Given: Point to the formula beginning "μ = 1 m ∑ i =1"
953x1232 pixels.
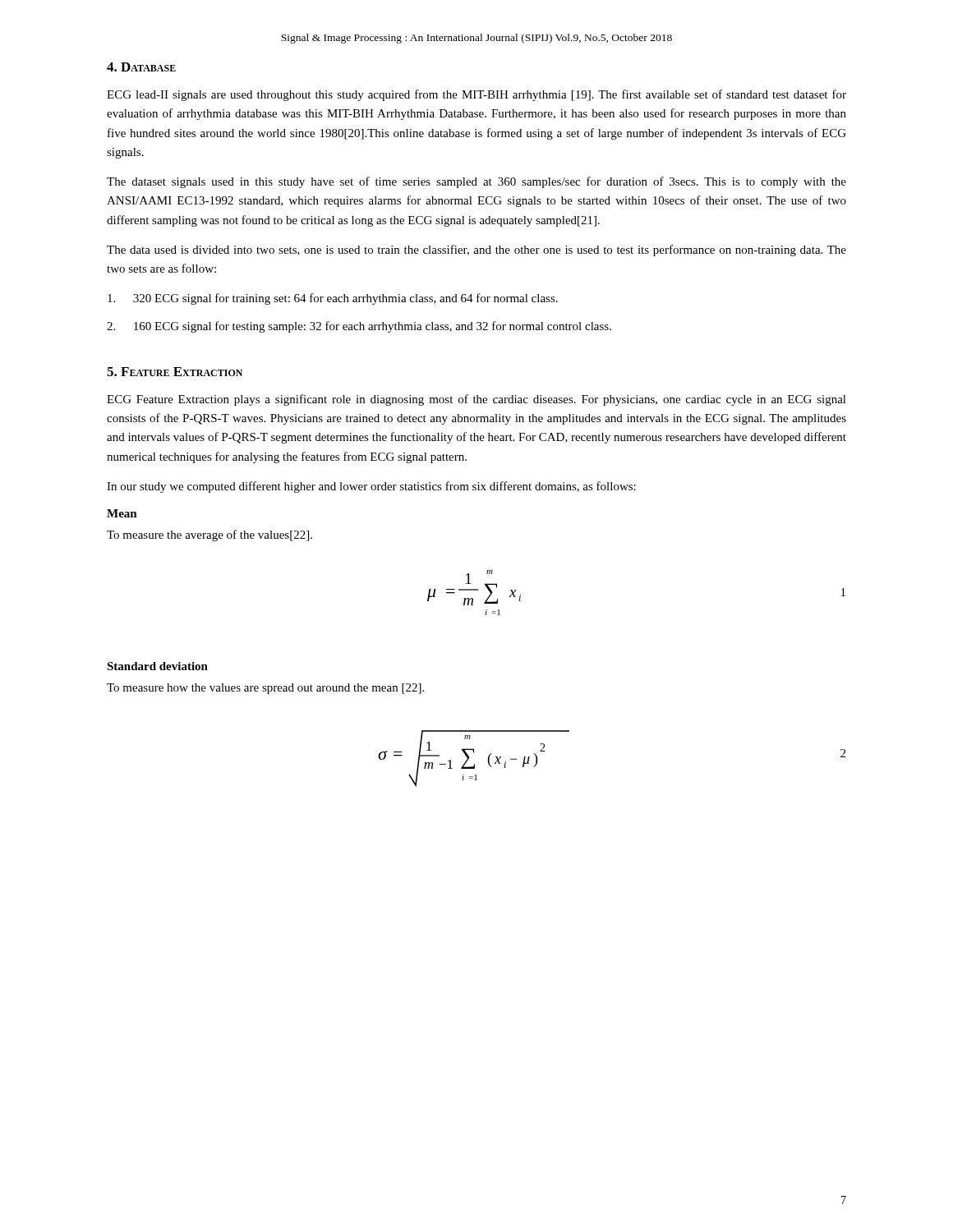Looking at the screenshot, I should coord(468,589).
